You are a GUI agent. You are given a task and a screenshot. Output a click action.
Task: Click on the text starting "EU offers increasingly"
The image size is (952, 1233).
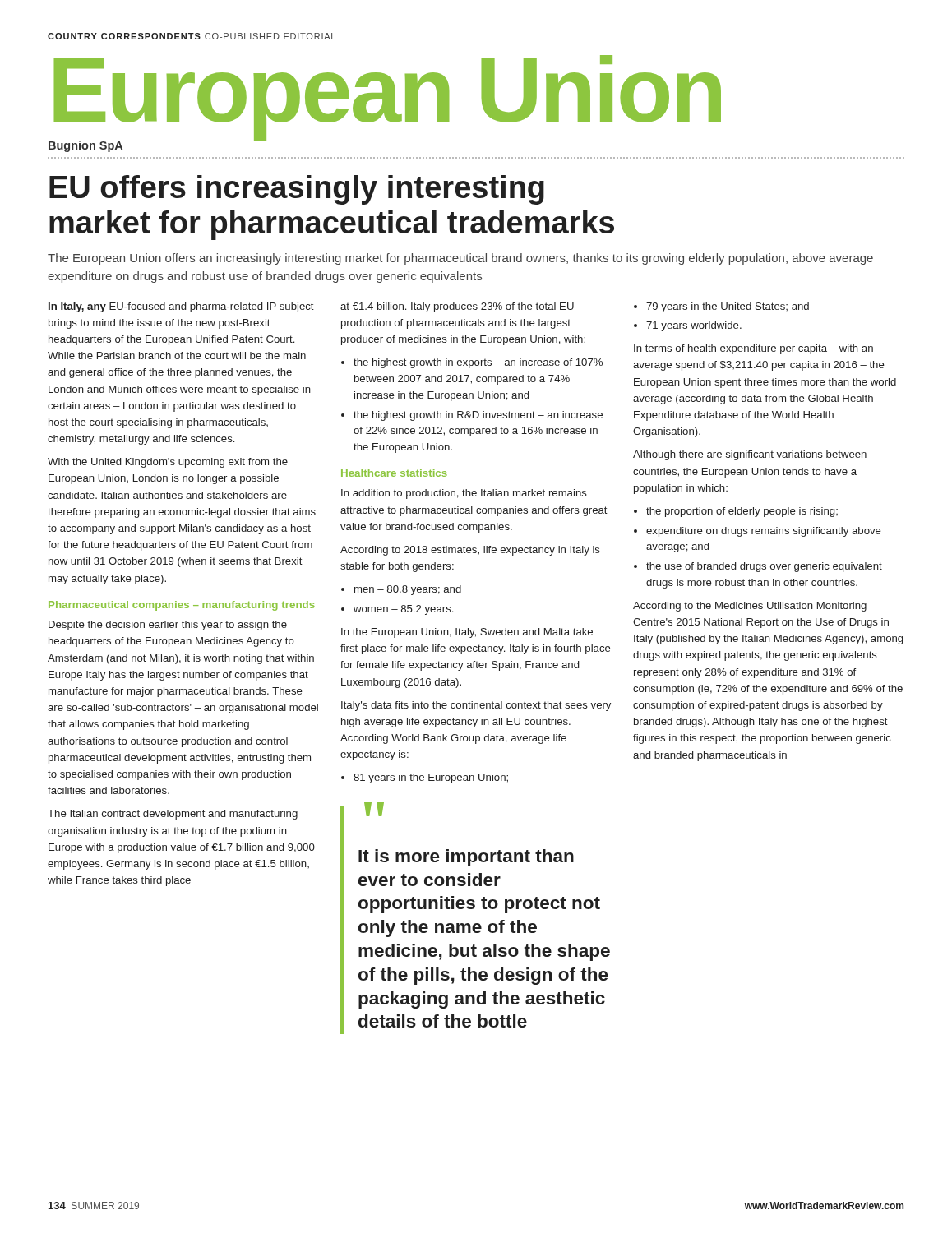[332, 205]
